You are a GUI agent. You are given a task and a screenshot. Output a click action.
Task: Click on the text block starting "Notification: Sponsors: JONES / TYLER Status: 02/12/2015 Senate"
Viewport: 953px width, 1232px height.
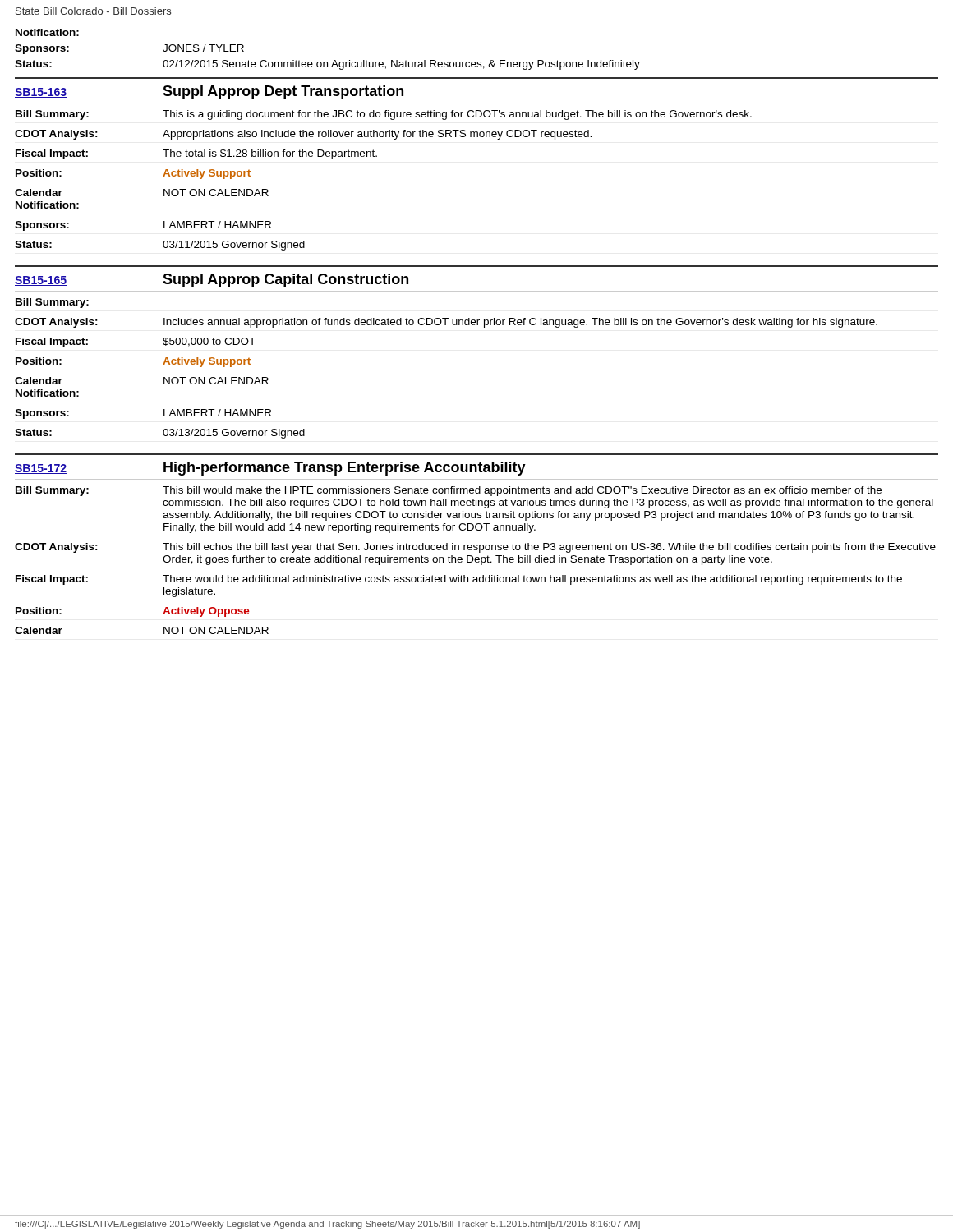(x=47, y=32)
